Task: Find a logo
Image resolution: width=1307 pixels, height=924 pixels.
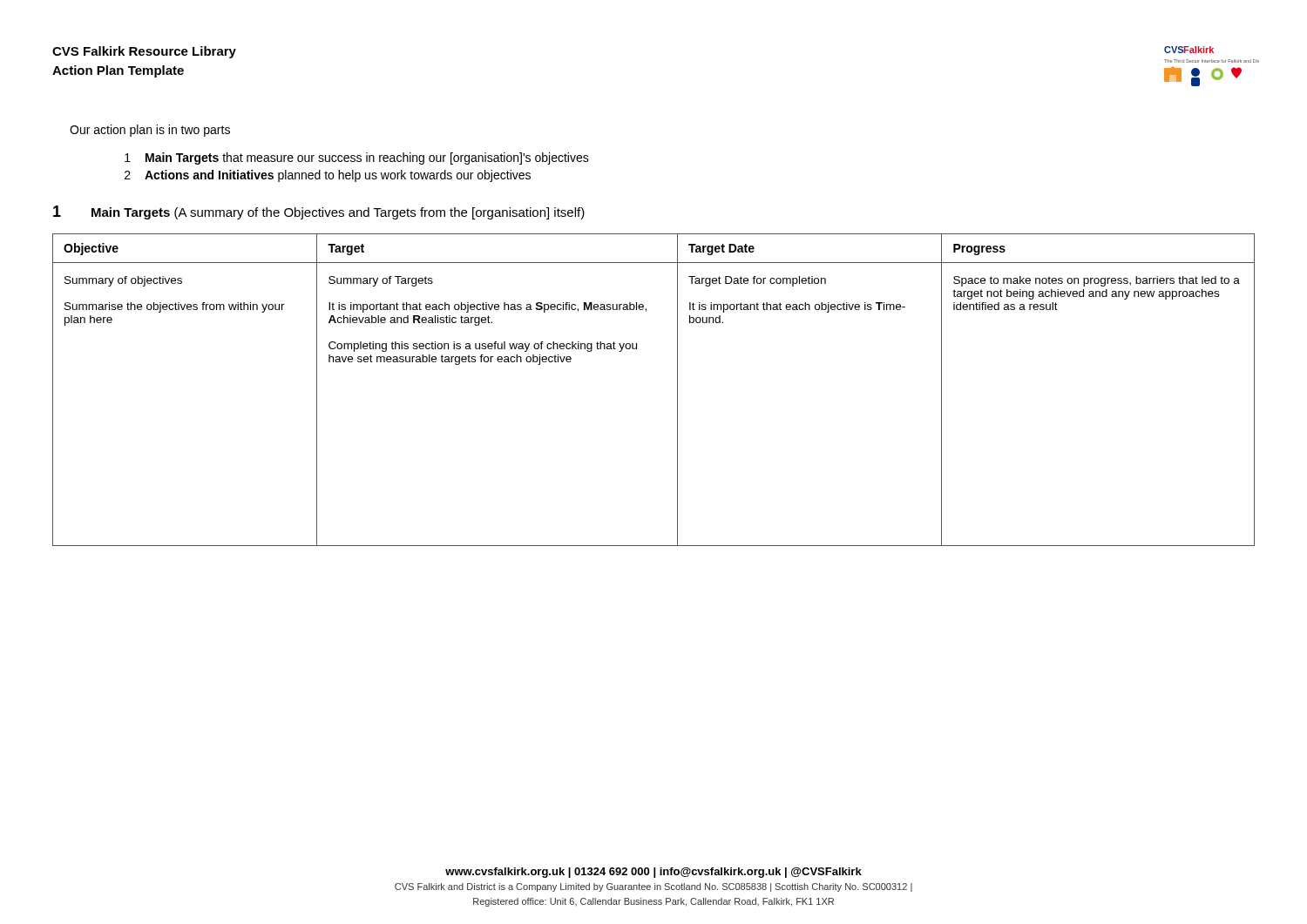Action: click(x=1194, y=74)
